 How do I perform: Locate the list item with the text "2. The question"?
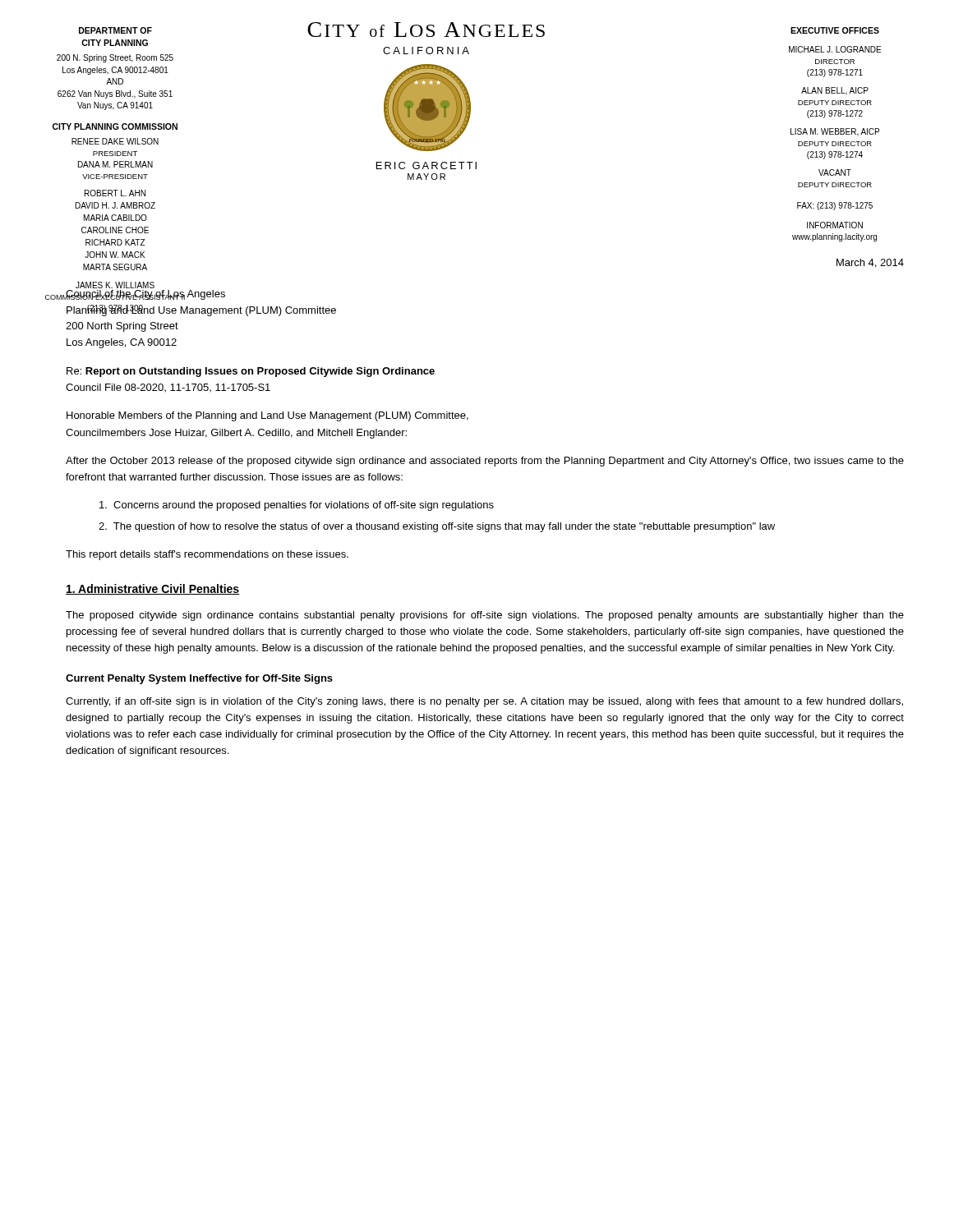[x=437, y=526]
